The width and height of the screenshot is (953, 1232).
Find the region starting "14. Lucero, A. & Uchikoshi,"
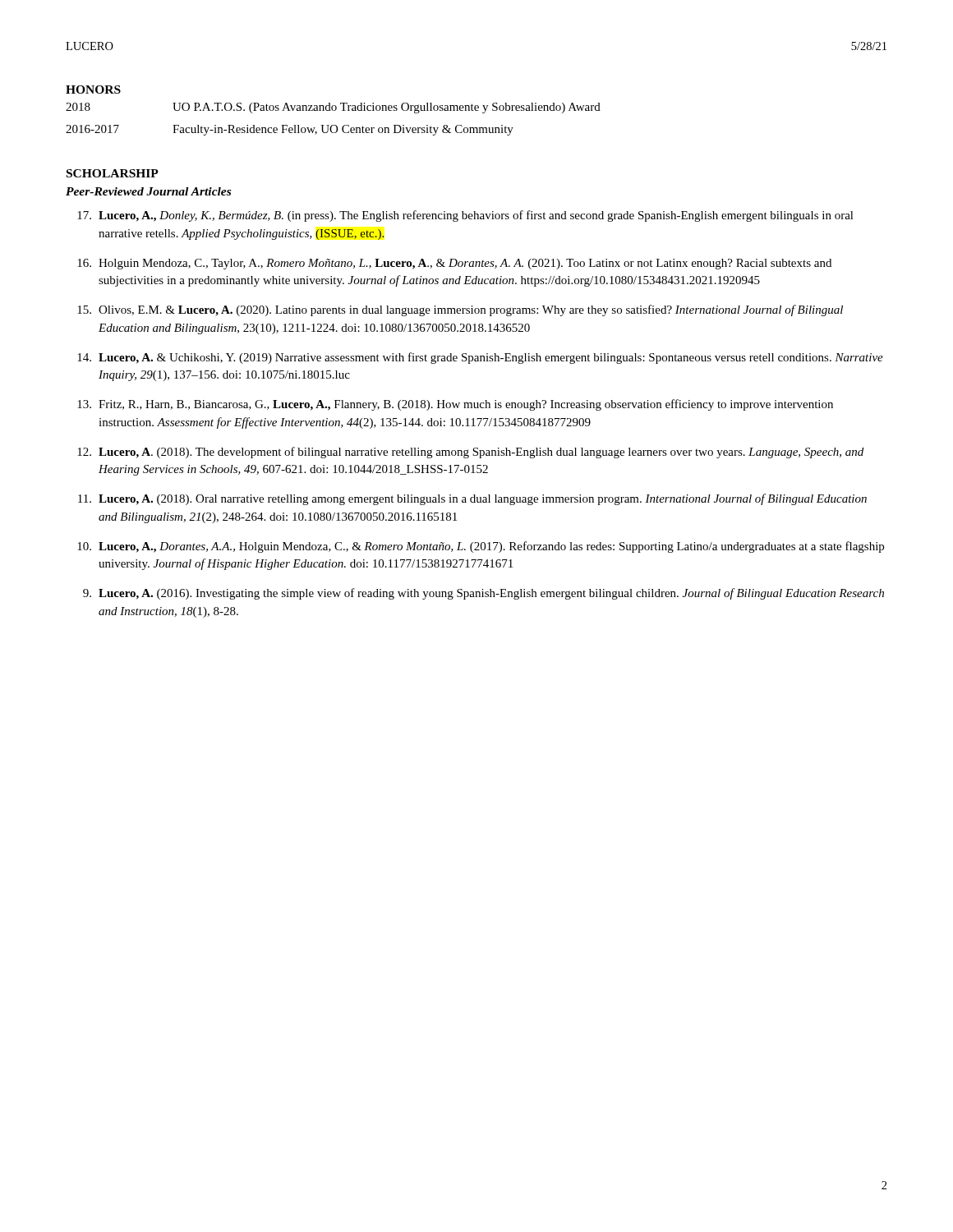476,367
